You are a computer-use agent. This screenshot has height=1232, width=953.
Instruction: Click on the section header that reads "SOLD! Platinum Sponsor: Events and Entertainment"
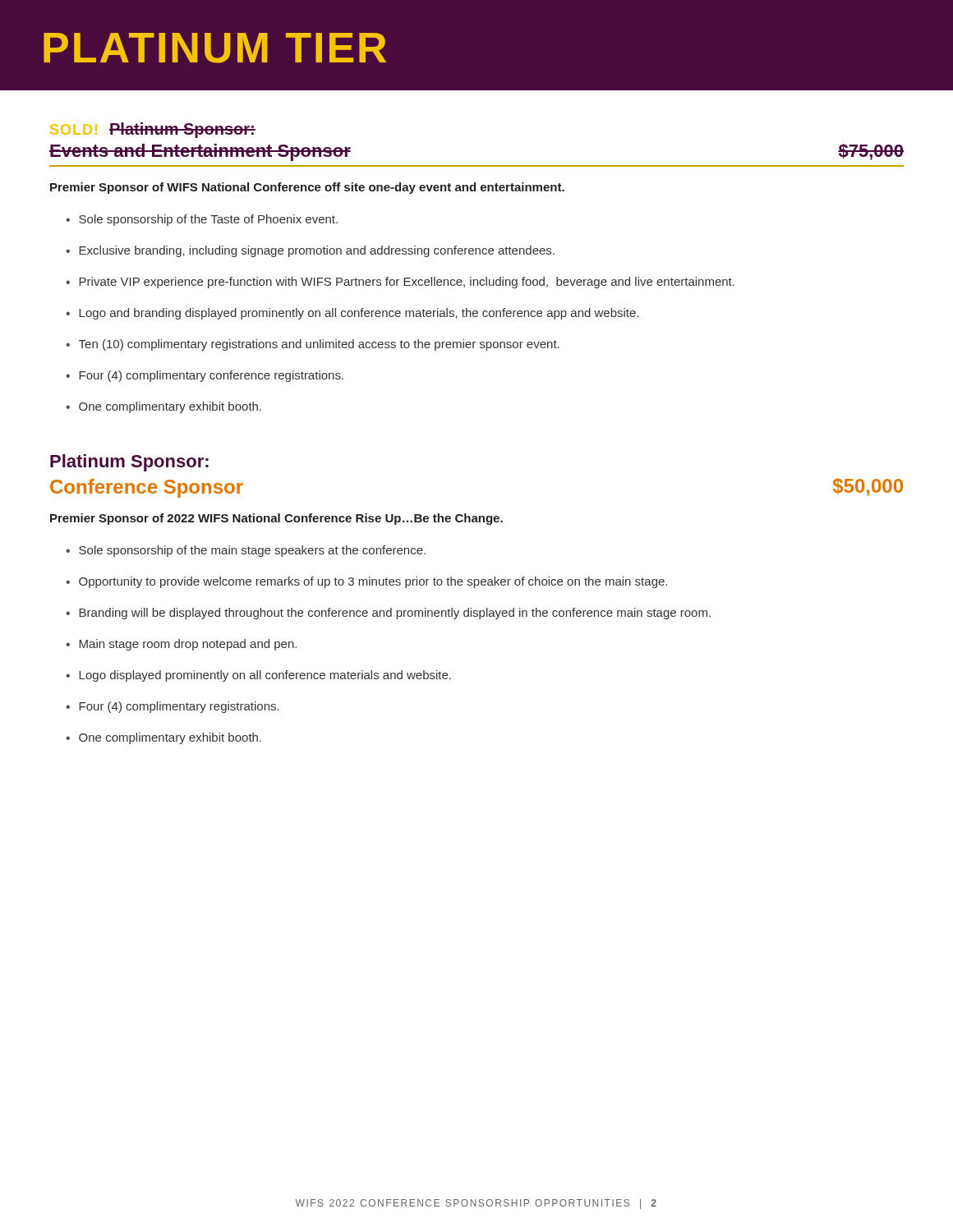pyautogui.click(x=153, y=130)
